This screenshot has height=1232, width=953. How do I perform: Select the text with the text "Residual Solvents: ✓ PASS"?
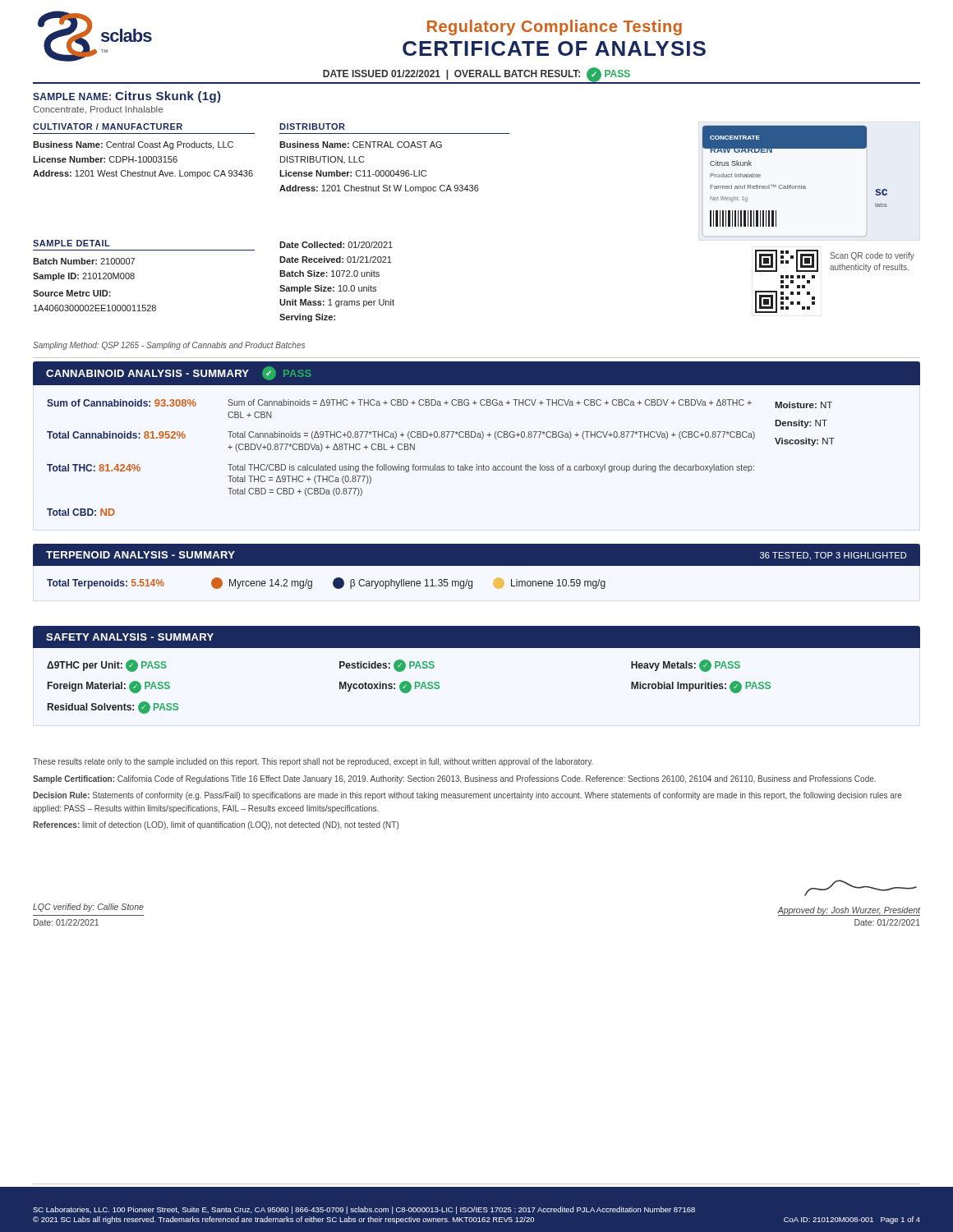tap(113, 707)
